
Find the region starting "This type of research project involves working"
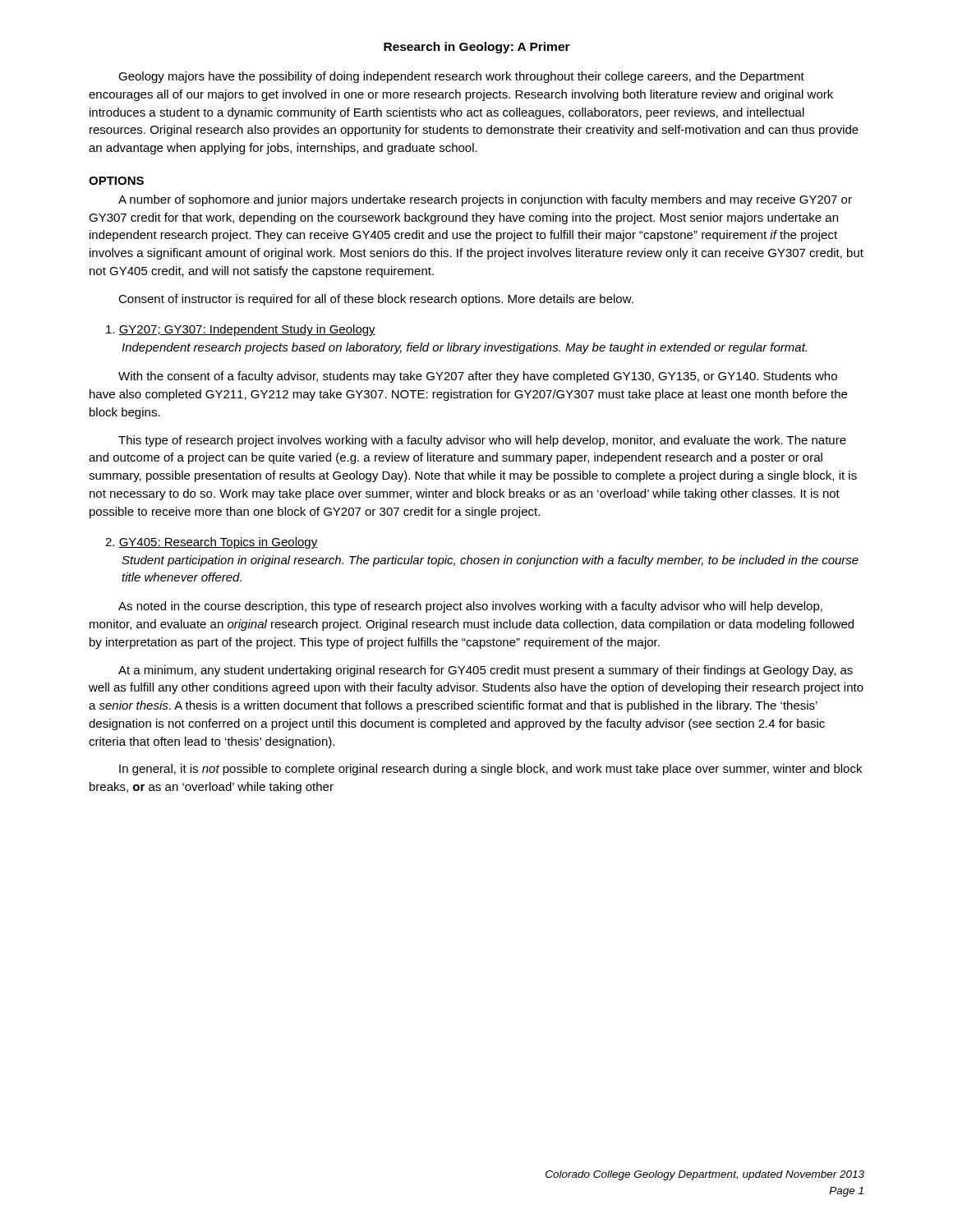[473, 475]
